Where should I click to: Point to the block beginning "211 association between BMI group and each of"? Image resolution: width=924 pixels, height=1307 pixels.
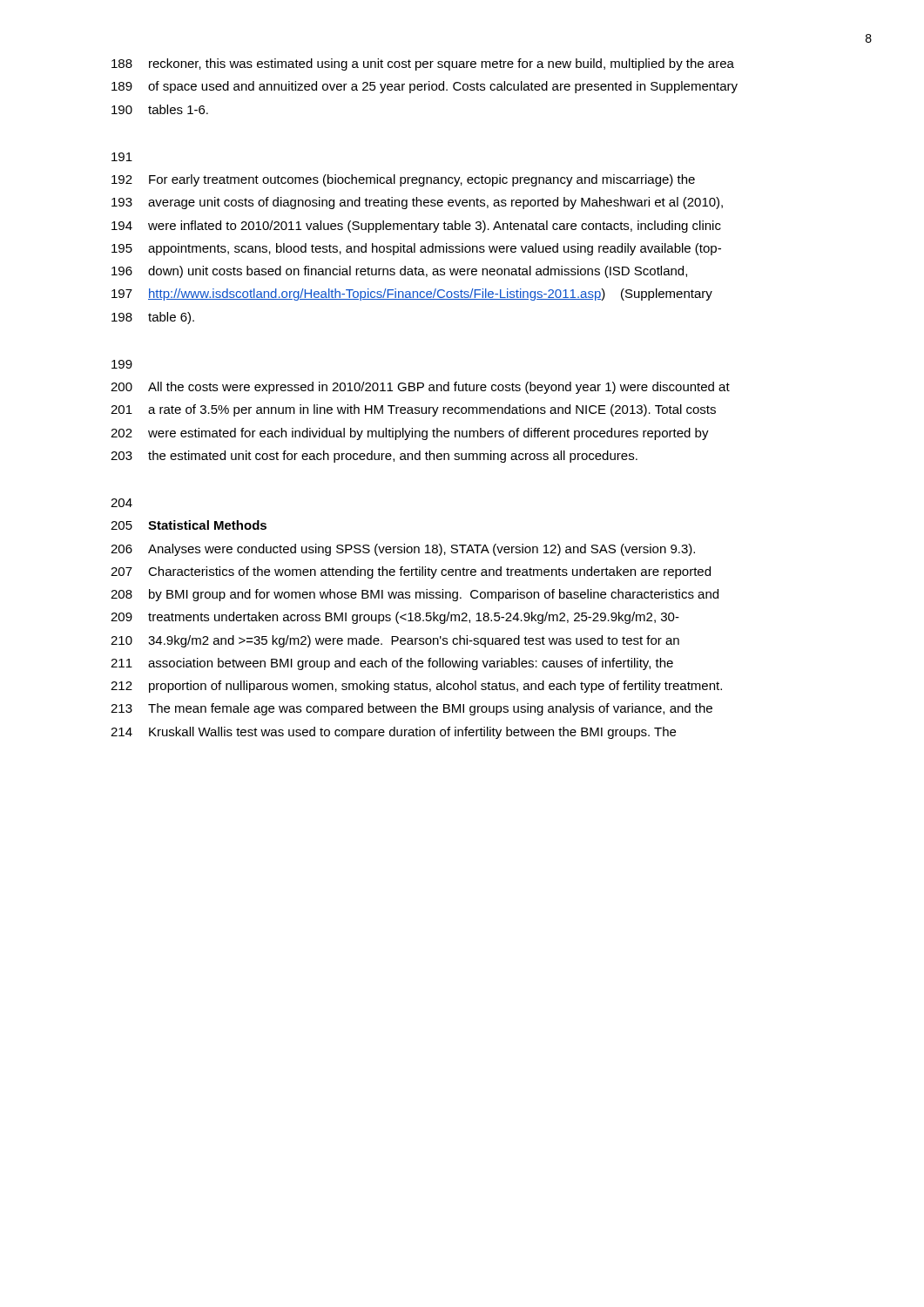coord(475,663)
